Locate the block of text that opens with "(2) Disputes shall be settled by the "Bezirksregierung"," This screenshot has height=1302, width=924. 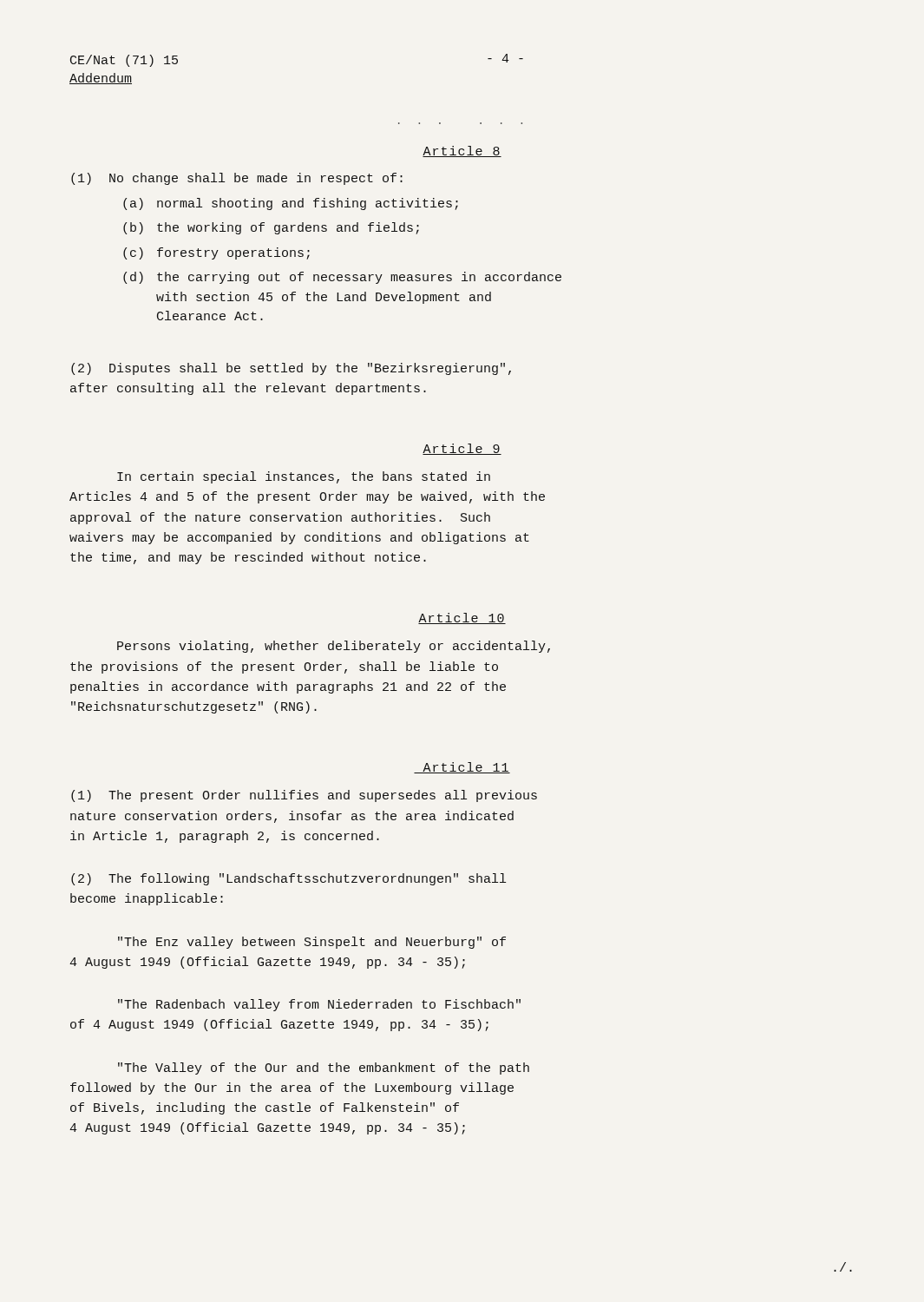click(292, 379)
